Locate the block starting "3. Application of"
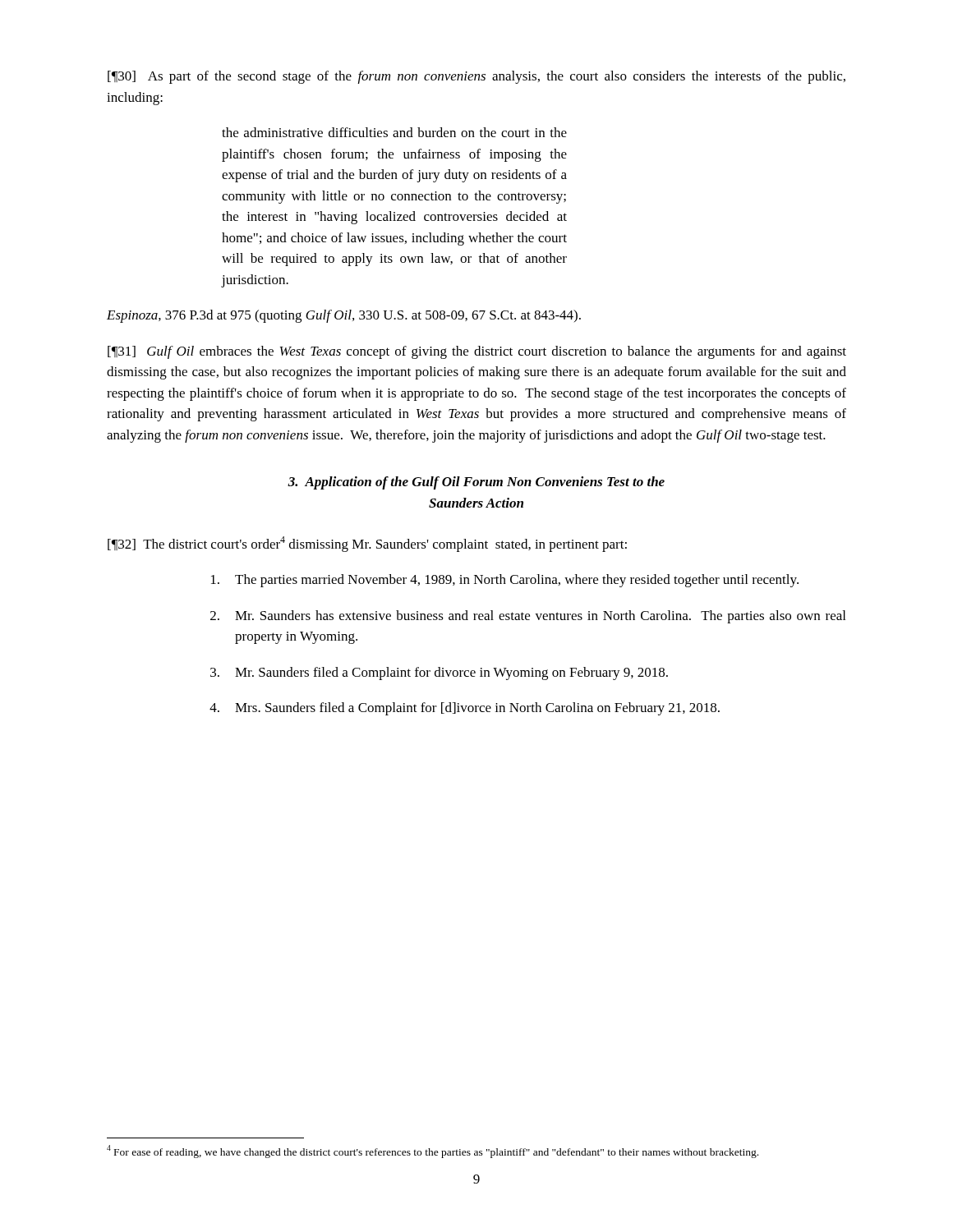Viewport: 953px width, 1232px height. pos(476,492)
